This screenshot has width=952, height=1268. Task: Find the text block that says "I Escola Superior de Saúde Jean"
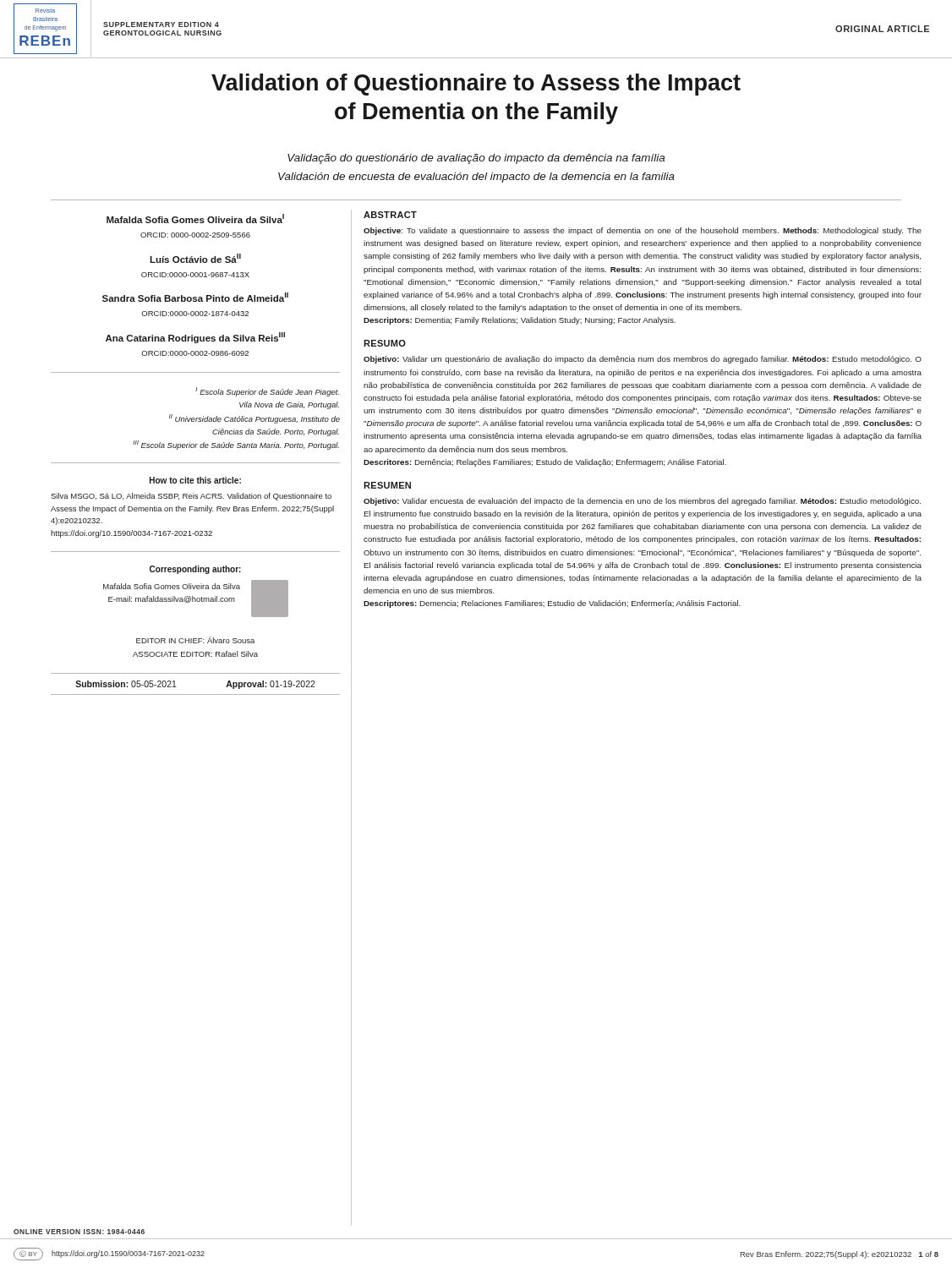click(236, 418)
